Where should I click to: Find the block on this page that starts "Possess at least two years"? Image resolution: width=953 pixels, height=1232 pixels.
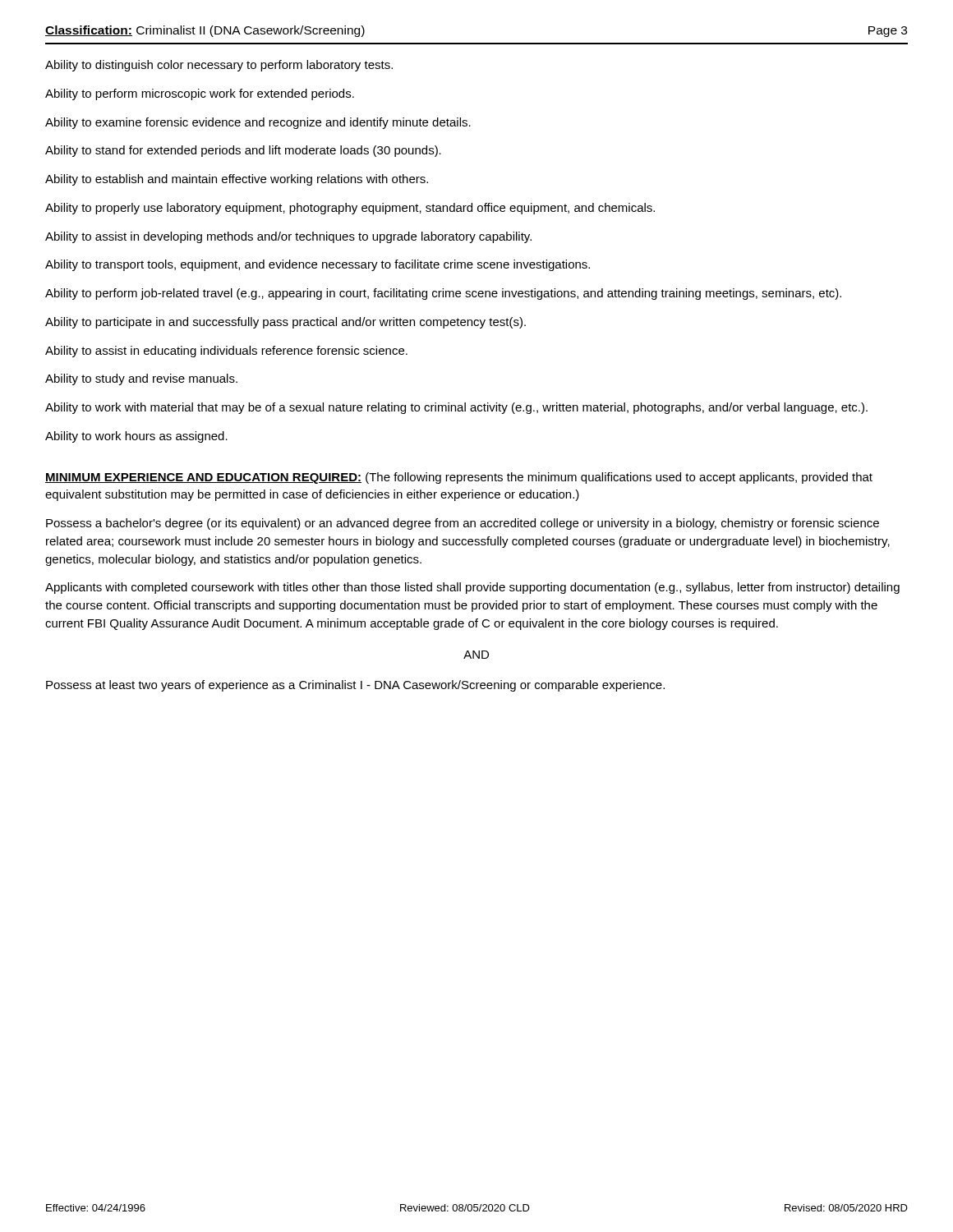[355, 684]
